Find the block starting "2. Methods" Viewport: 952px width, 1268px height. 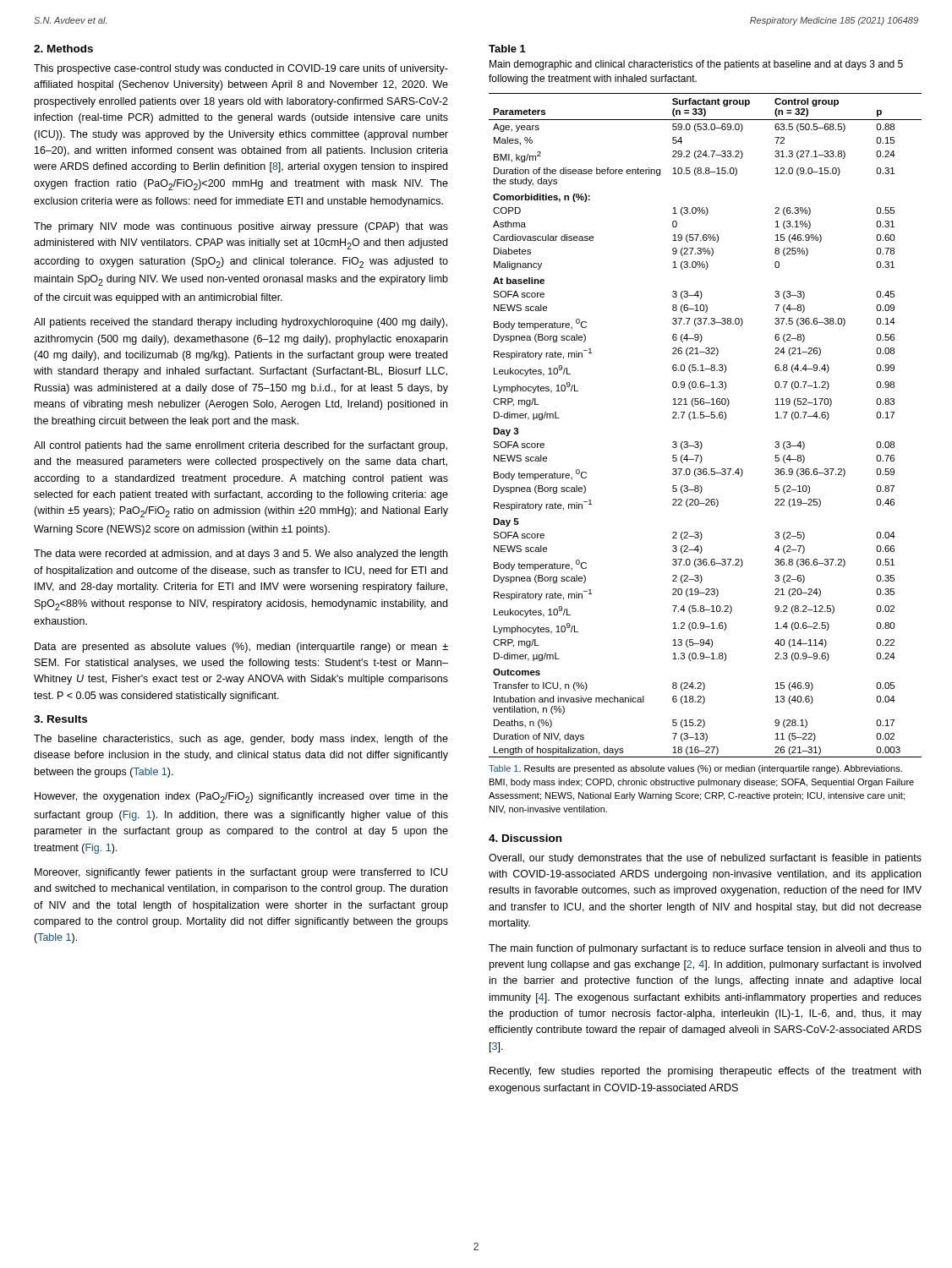click(x=64, y=49)
